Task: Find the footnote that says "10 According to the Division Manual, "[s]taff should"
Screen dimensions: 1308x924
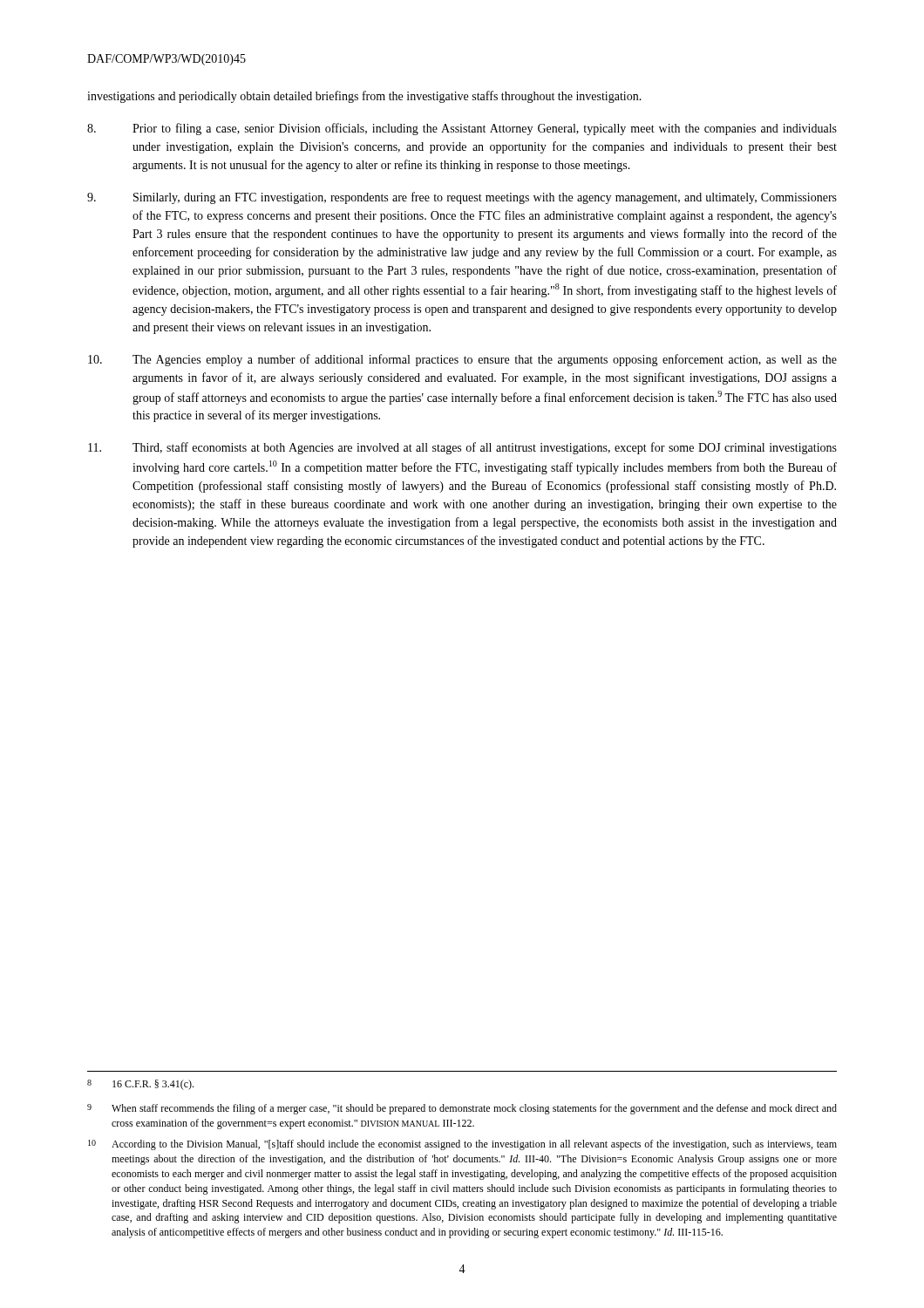Action: click(462, 1189)
